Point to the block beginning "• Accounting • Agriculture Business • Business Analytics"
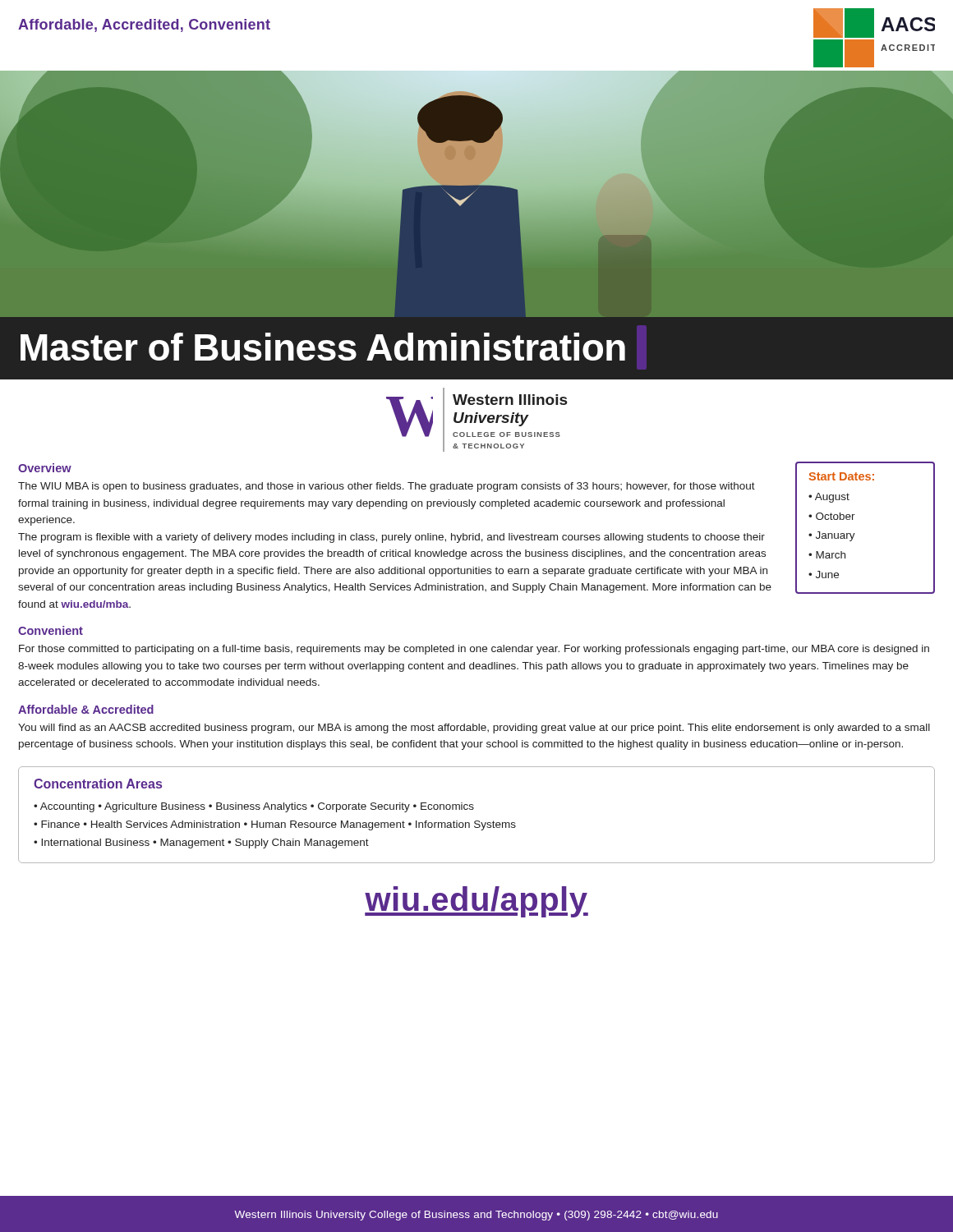 [x=254, y=806]
